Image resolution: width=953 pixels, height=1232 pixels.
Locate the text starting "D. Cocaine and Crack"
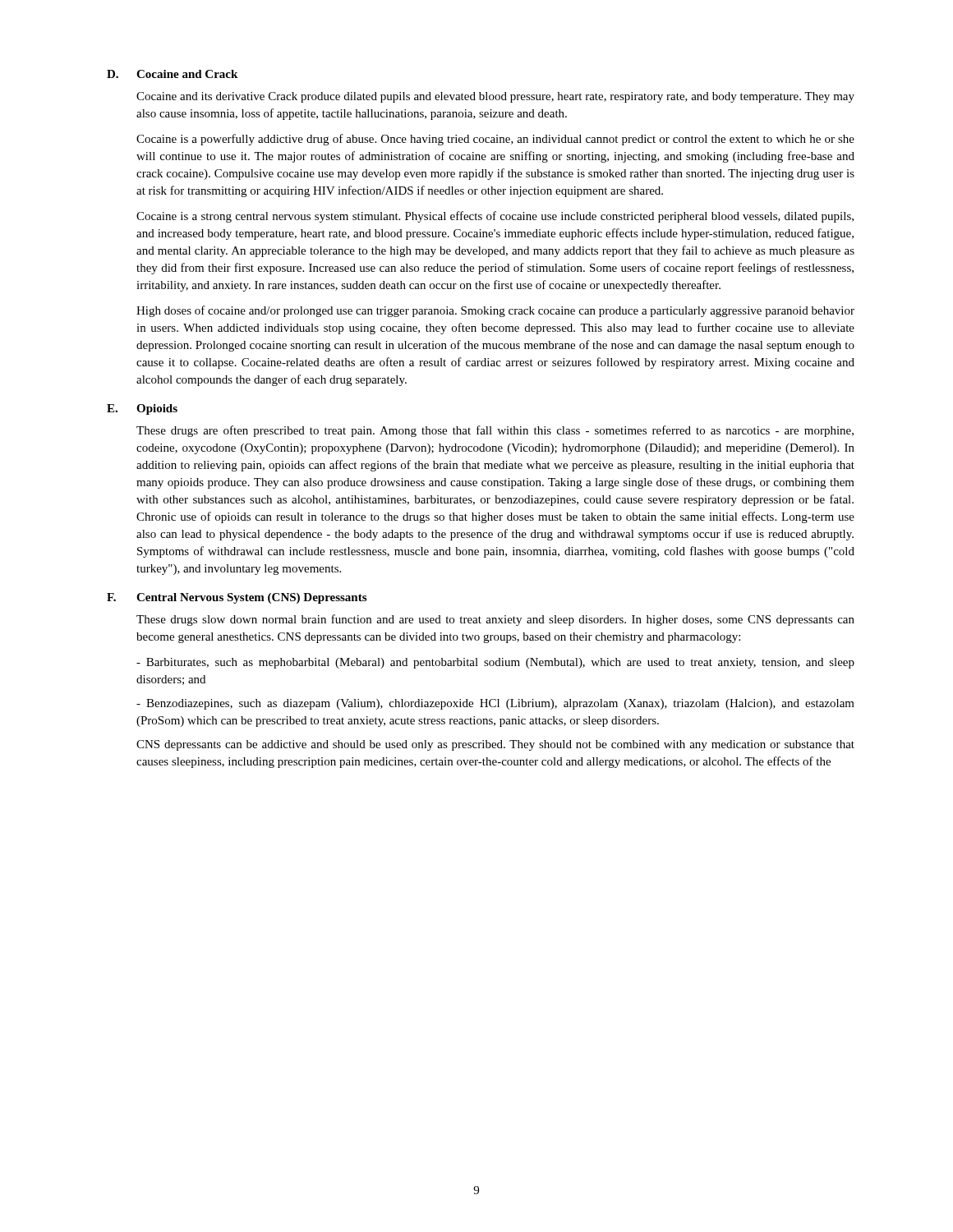172,74
